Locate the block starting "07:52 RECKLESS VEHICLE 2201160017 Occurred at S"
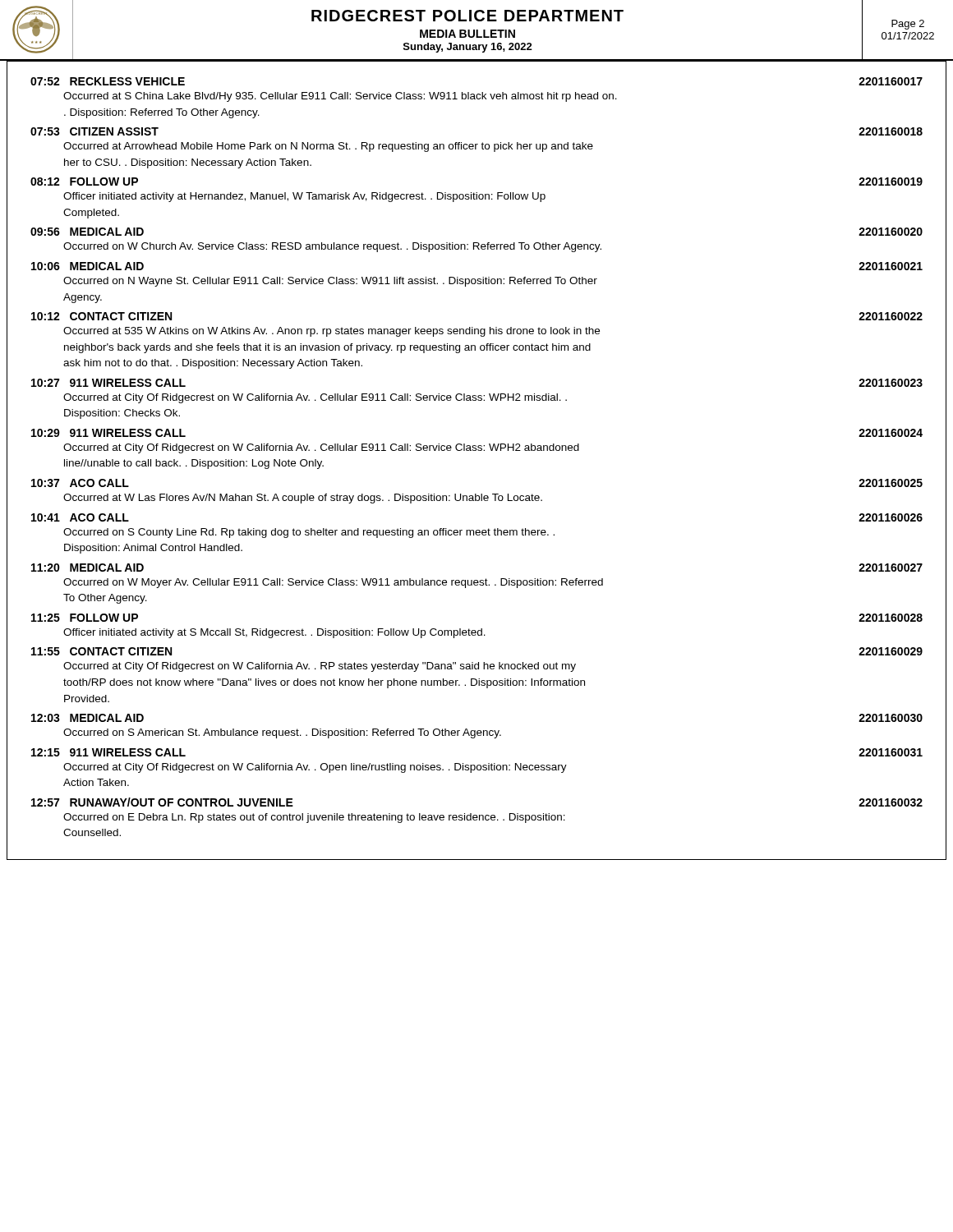The width and height of the screenshot is (953, 1232). [x=476, y=97]
